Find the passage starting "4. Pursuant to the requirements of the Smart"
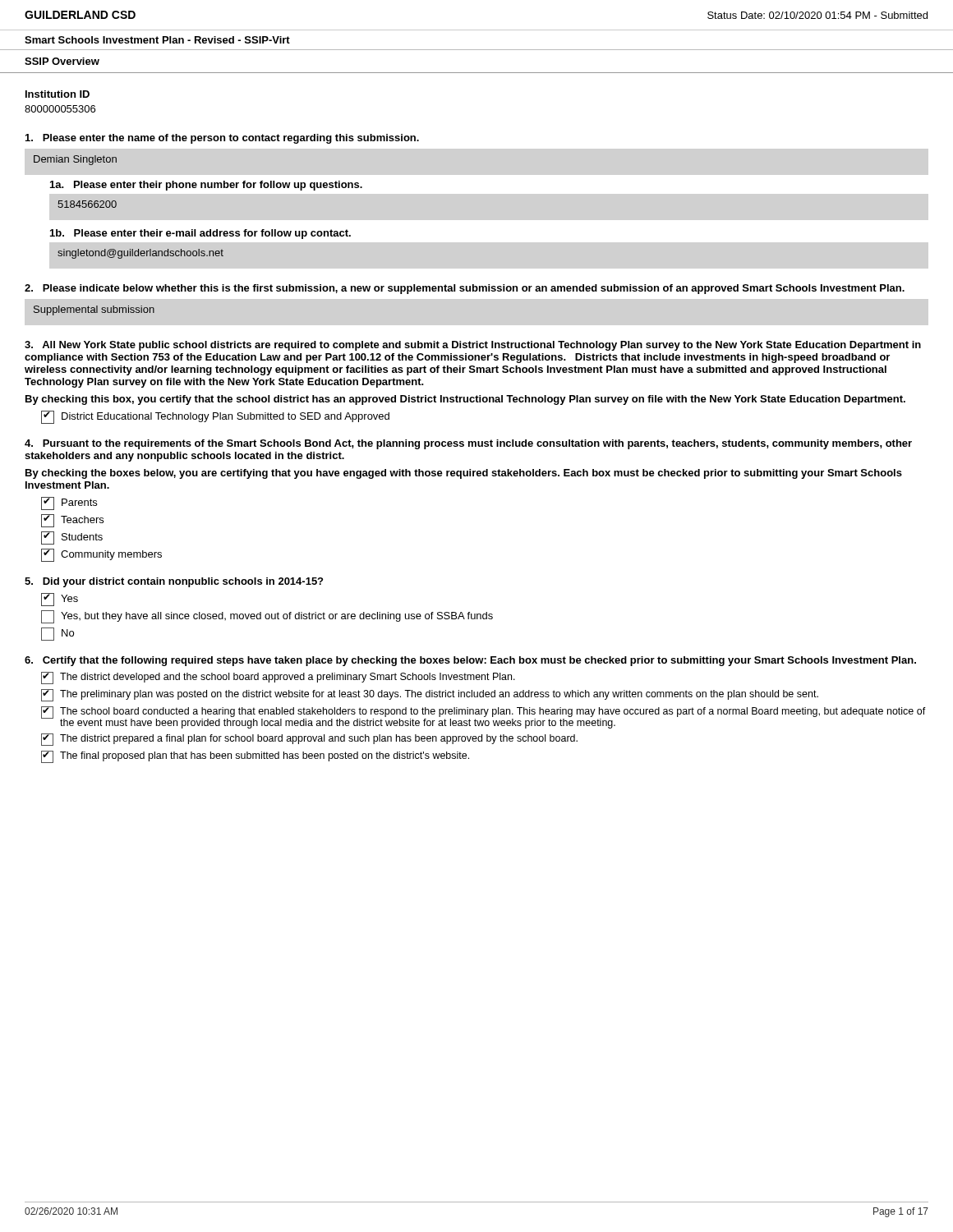 click(x=468, y=444)
